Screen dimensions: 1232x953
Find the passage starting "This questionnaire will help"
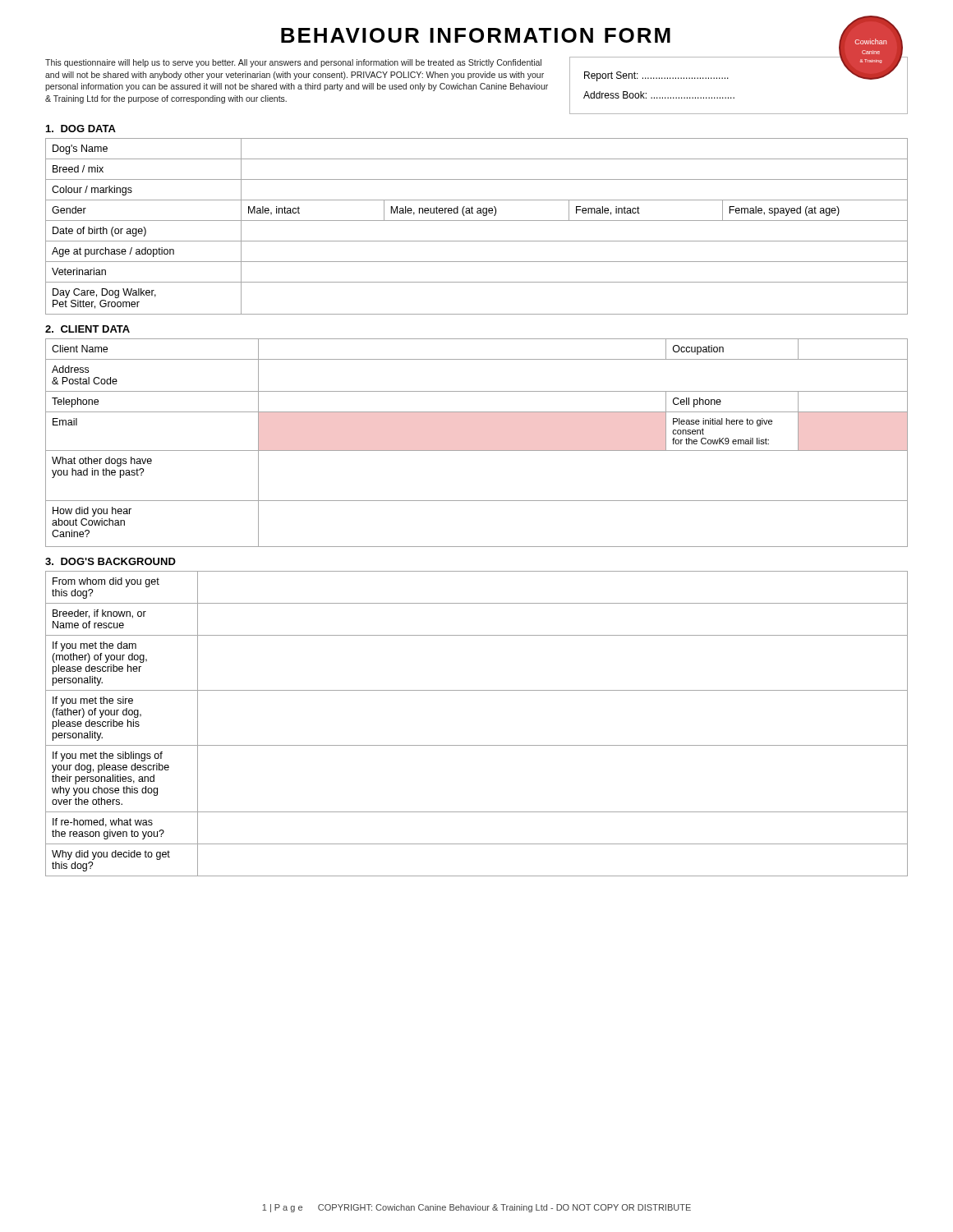[297, 81]
